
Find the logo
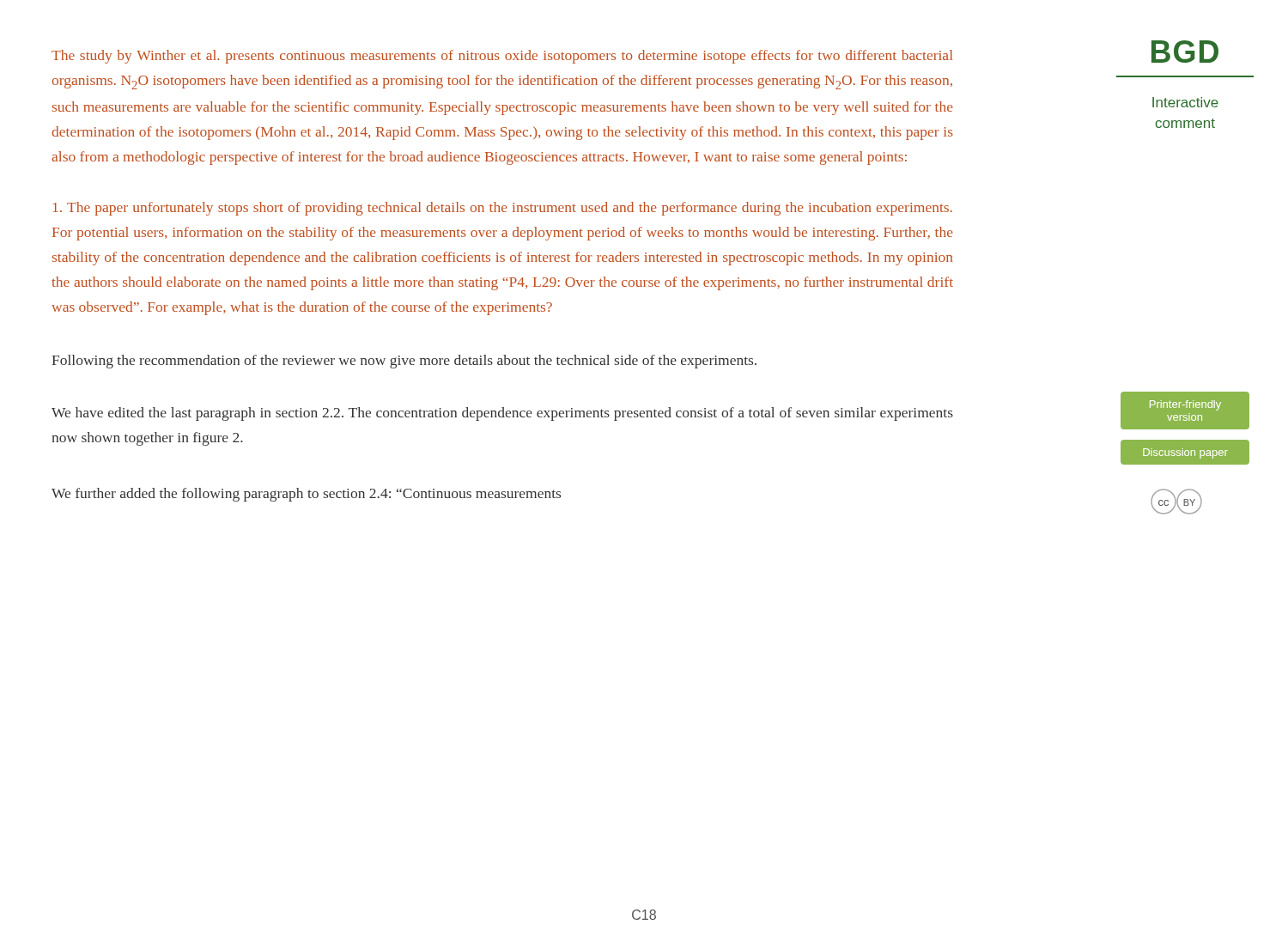(1185, 503)
